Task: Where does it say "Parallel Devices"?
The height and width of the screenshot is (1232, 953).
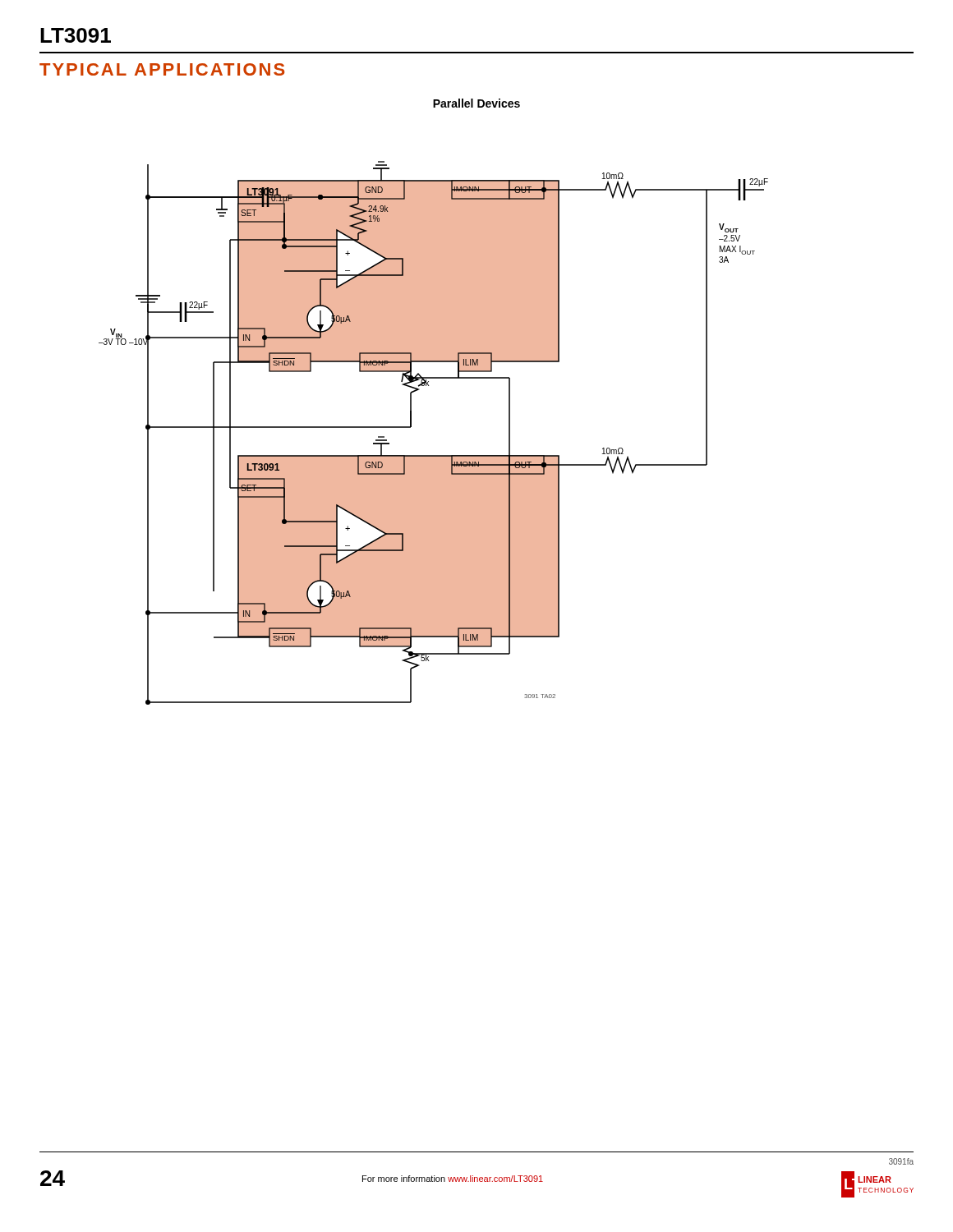Action: (x=476, y=103)
